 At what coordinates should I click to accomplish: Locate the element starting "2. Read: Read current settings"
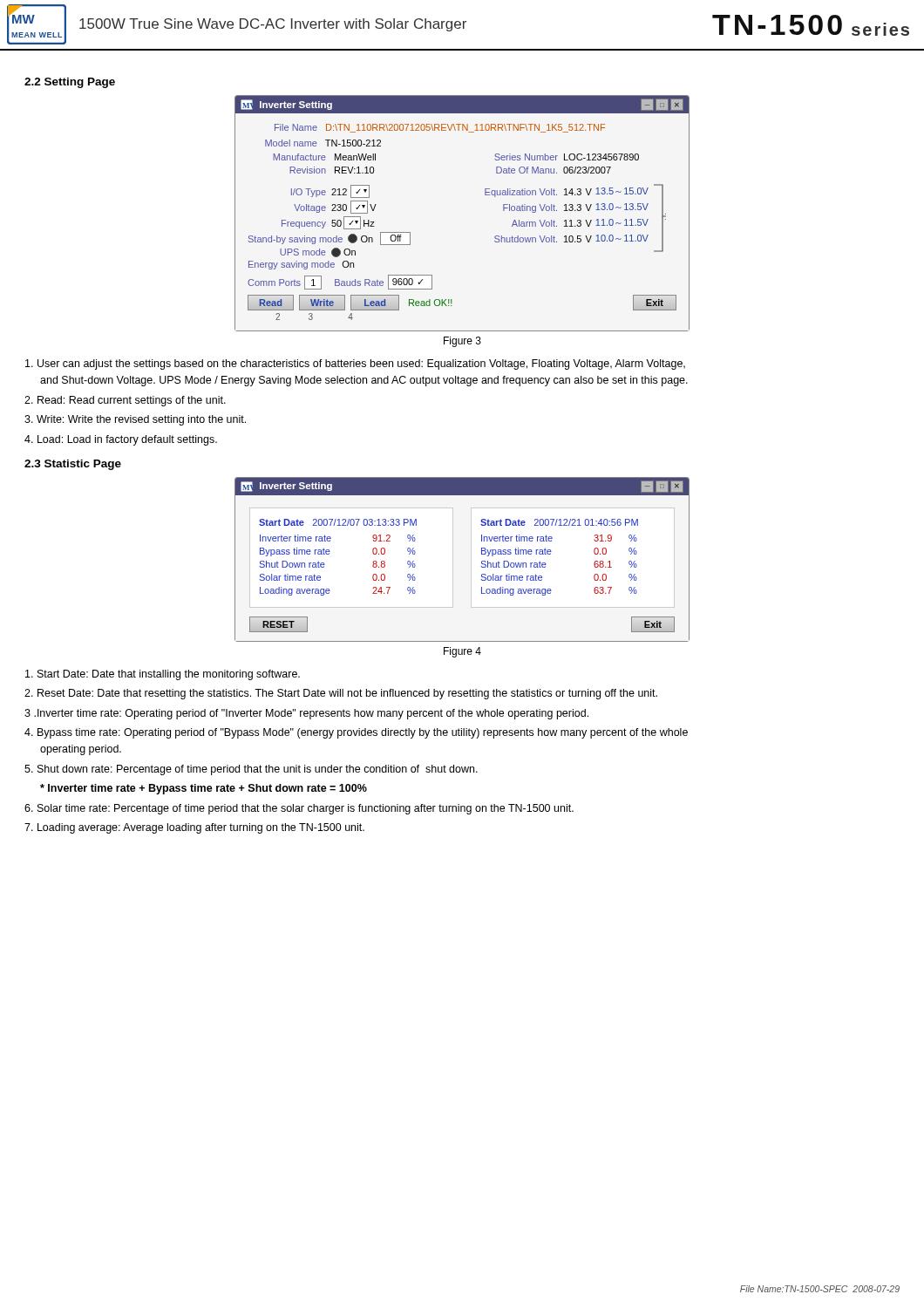pos(125,400)
